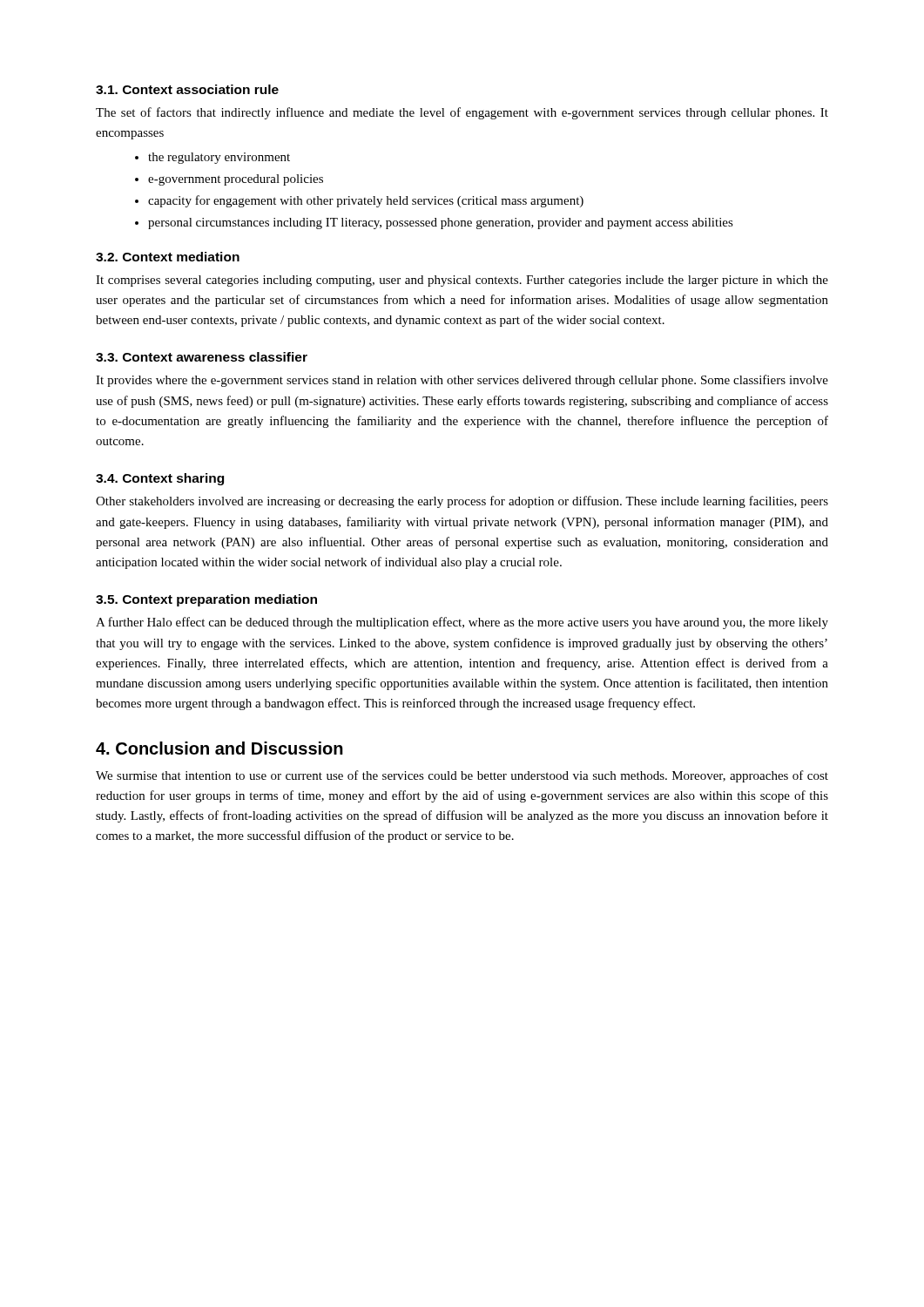Click on the text block containing "We surmise that intention to use or current"
The image size is (924, 1307).
coord(462,805)
